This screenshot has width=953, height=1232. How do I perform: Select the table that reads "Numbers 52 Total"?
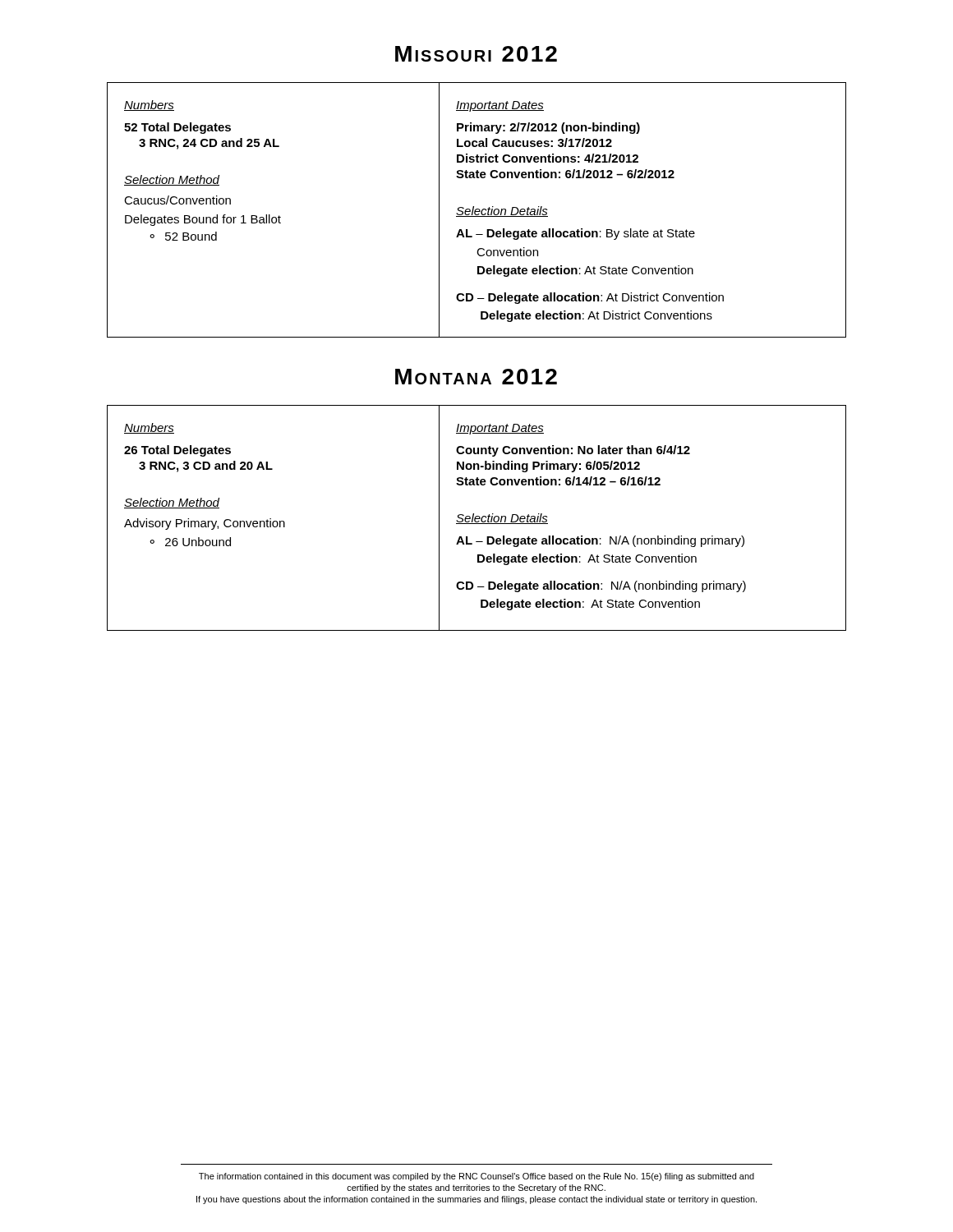point(476,210)
